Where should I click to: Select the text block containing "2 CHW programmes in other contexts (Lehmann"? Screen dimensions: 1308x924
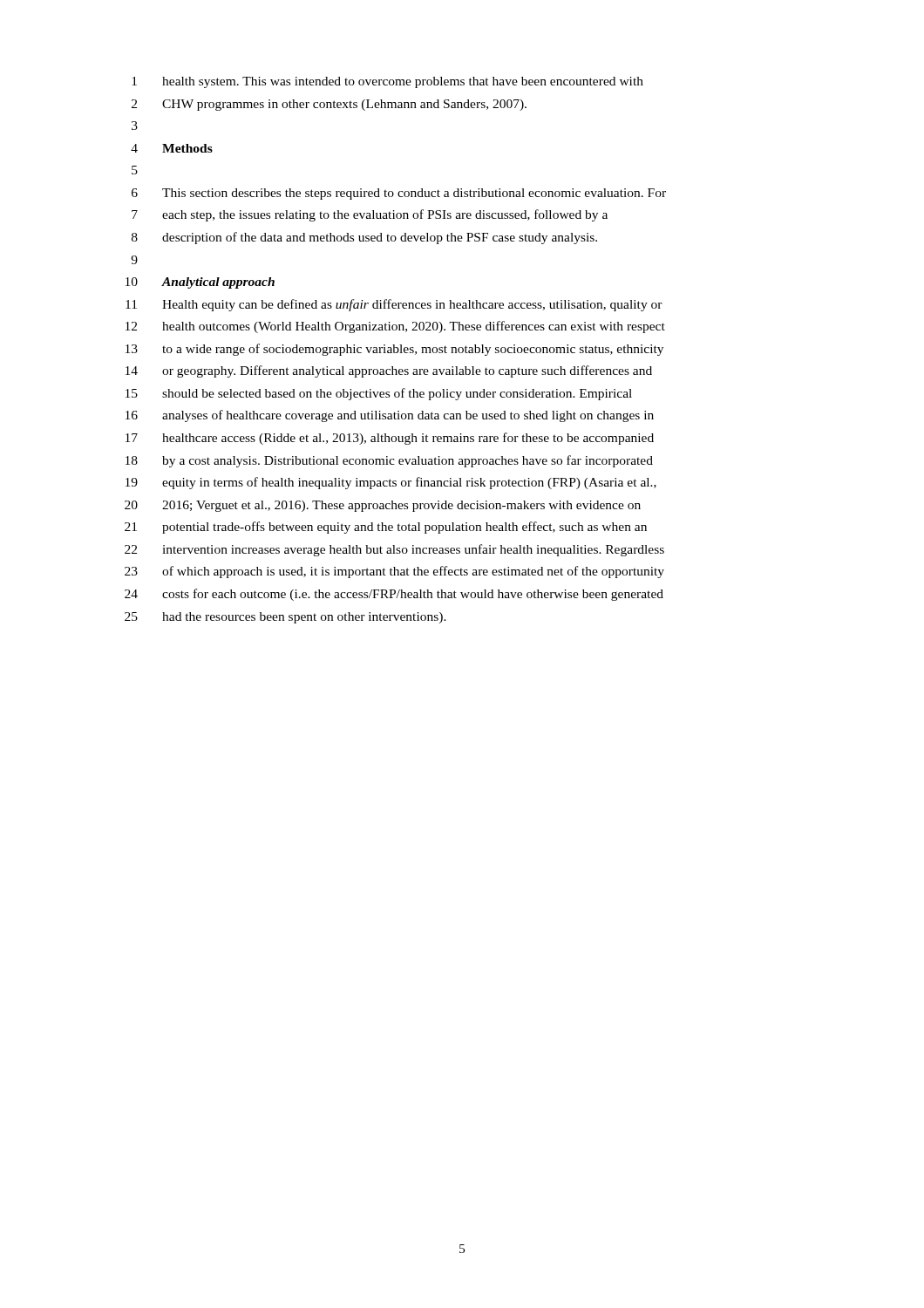[x=462, y=103]
